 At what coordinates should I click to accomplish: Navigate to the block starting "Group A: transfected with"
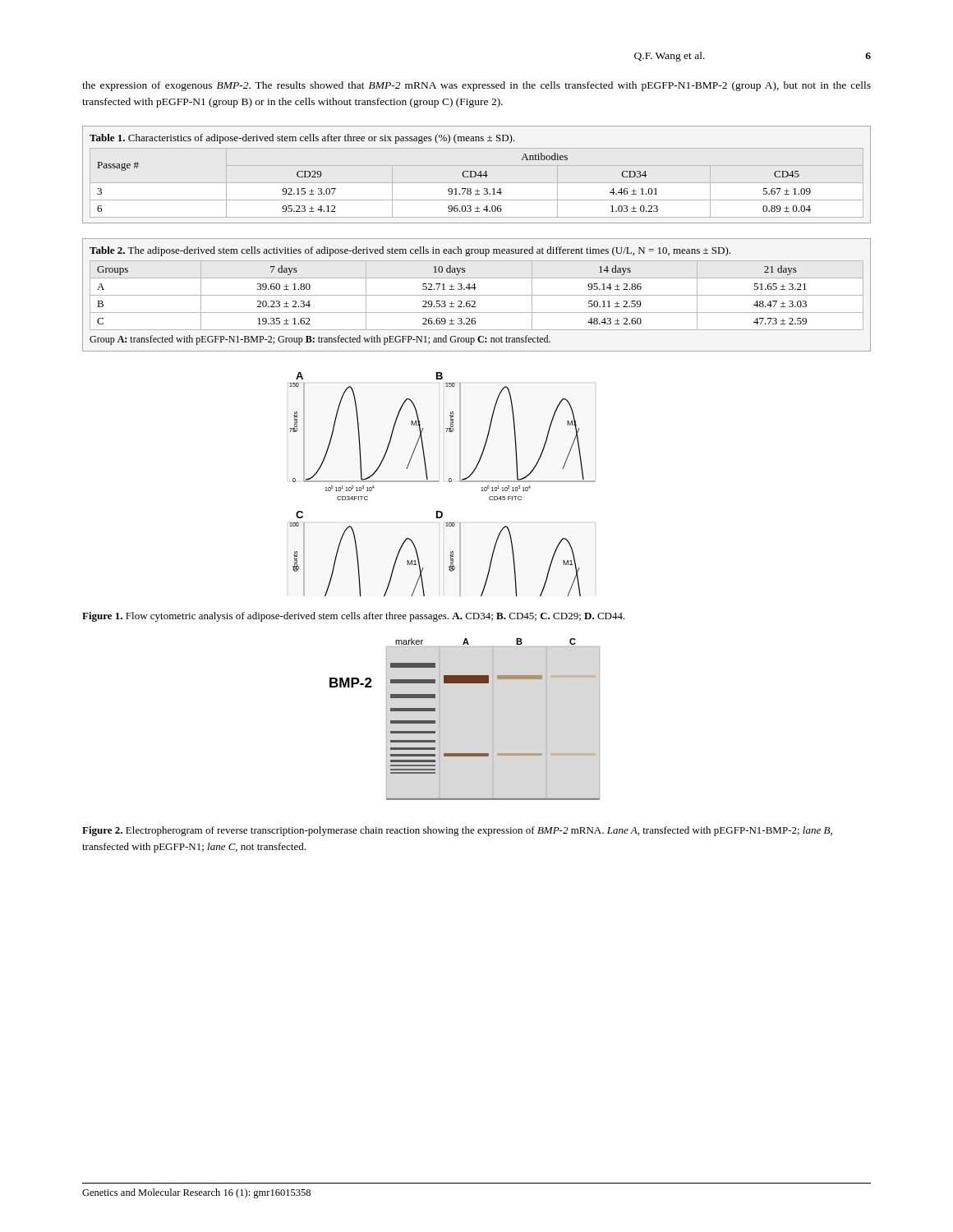click(320, 339)
